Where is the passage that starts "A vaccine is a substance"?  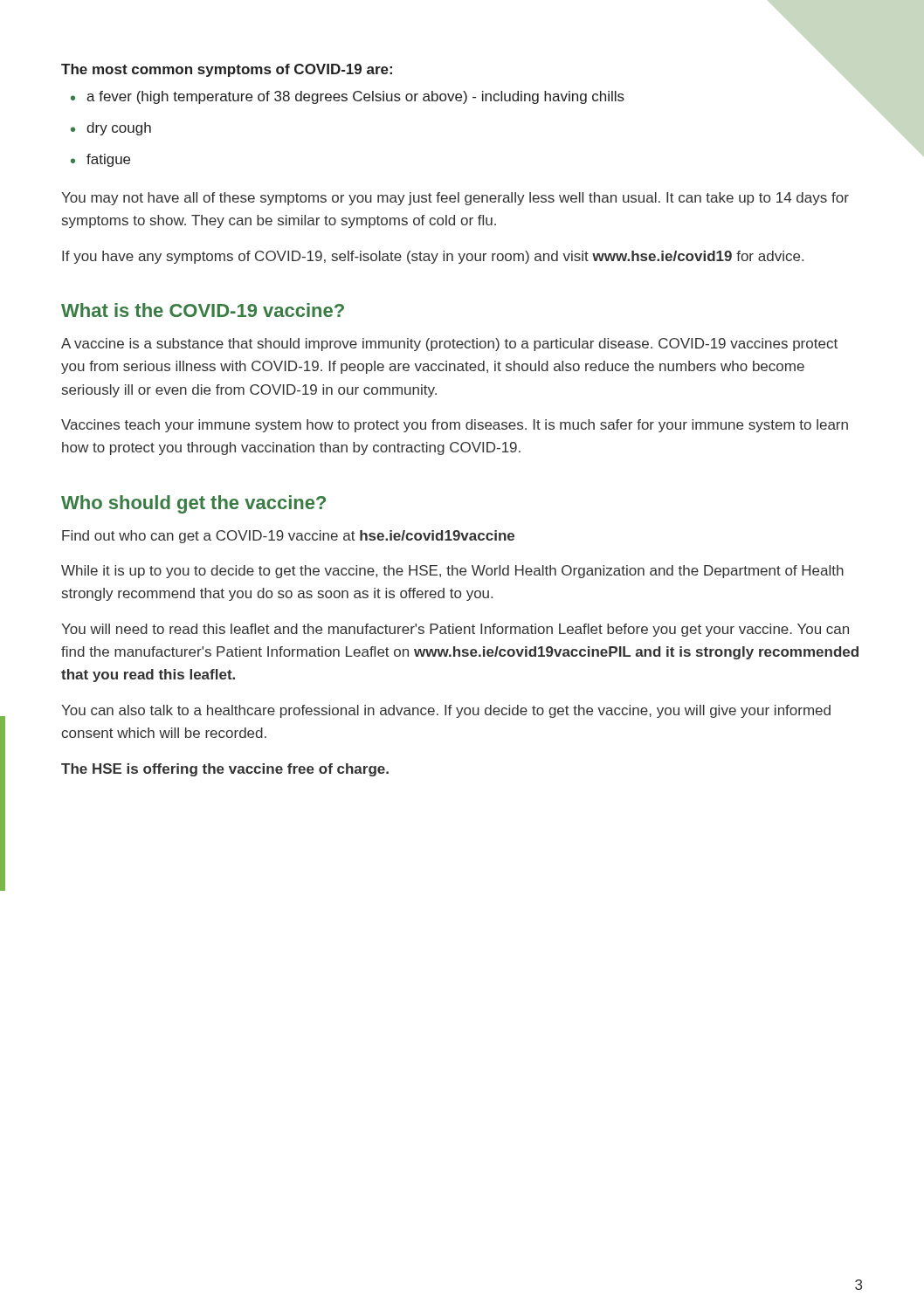pos(449,367)
